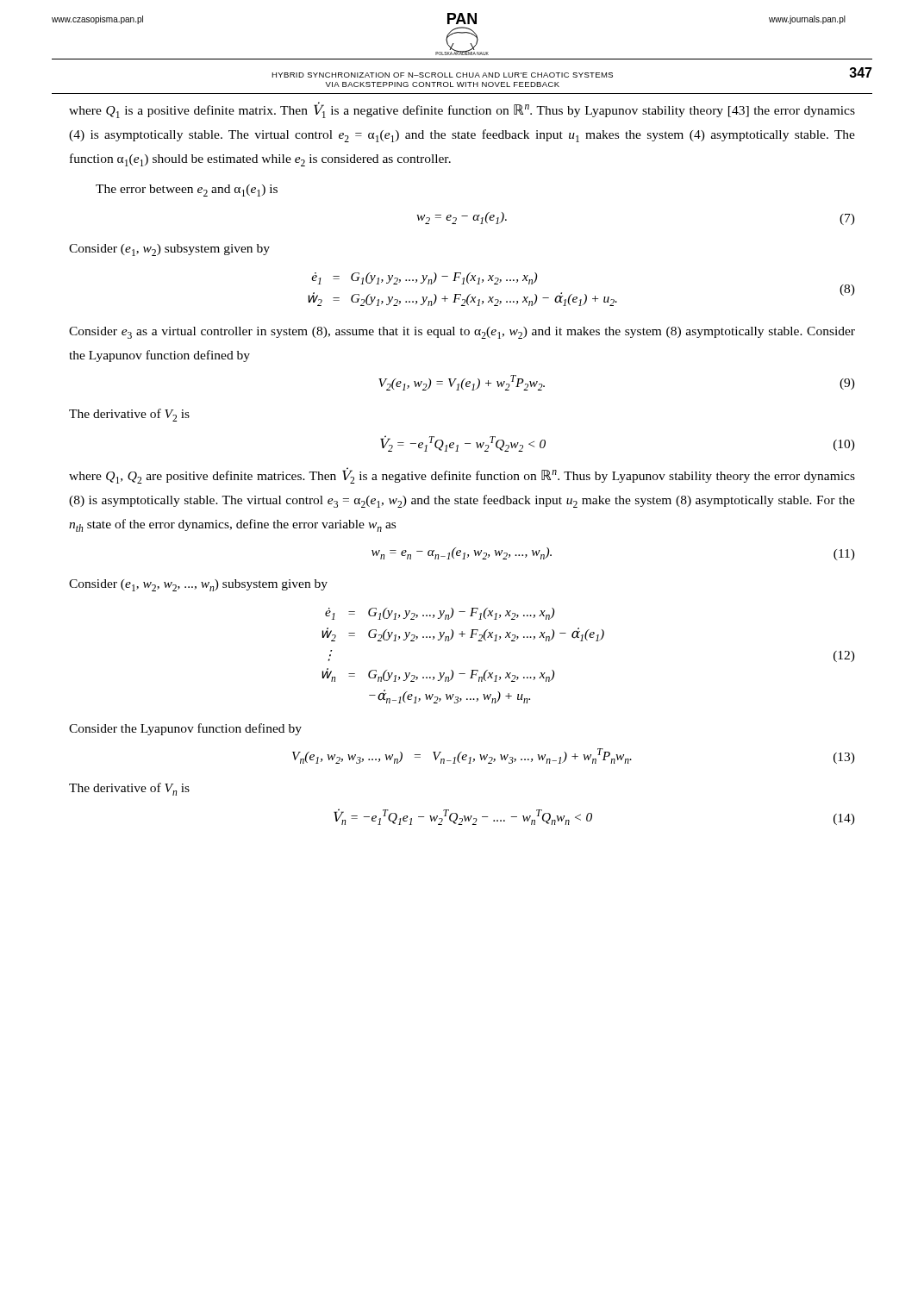Click on the passage starting "Consider (e1, w2, w2, ..., wn) subsystem"
The height and width of the screenshot is (1293, 924).
[198, 585]
